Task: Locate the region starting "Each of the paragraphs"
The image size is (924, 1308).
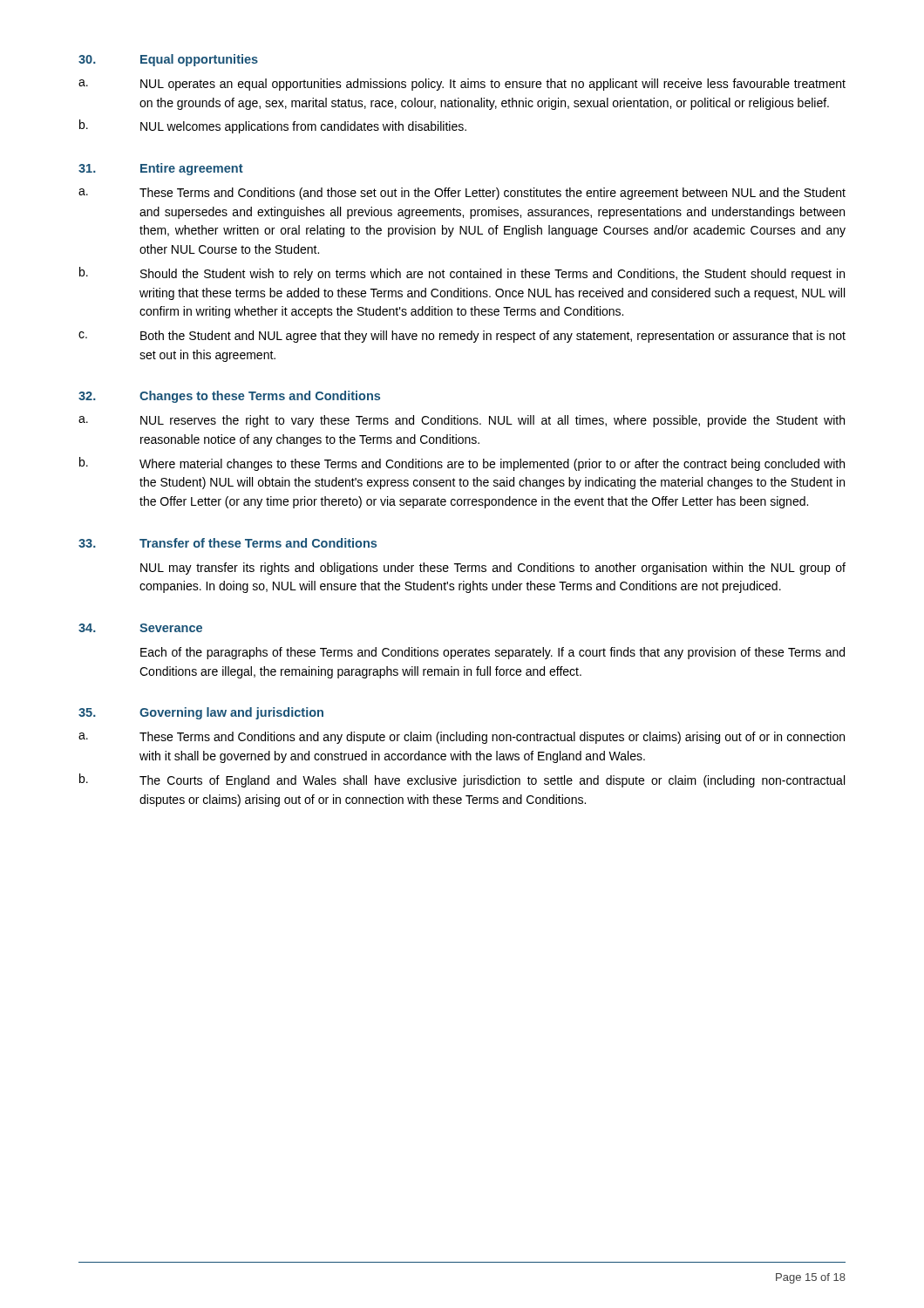Action: [492, 662]
